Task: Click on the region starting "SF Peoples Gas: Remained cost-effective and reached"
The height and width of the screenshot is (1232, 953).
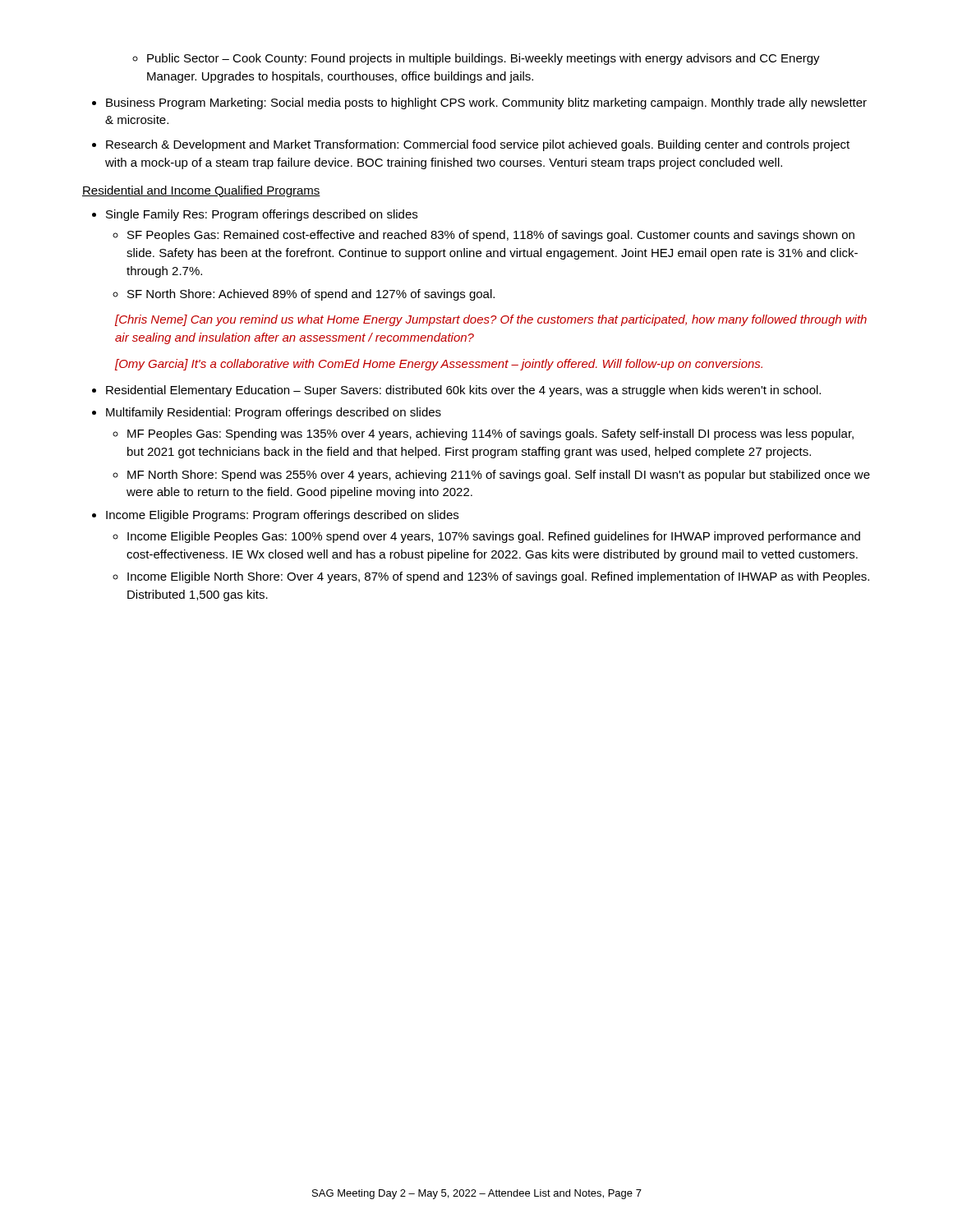Action: coord(499,253)
